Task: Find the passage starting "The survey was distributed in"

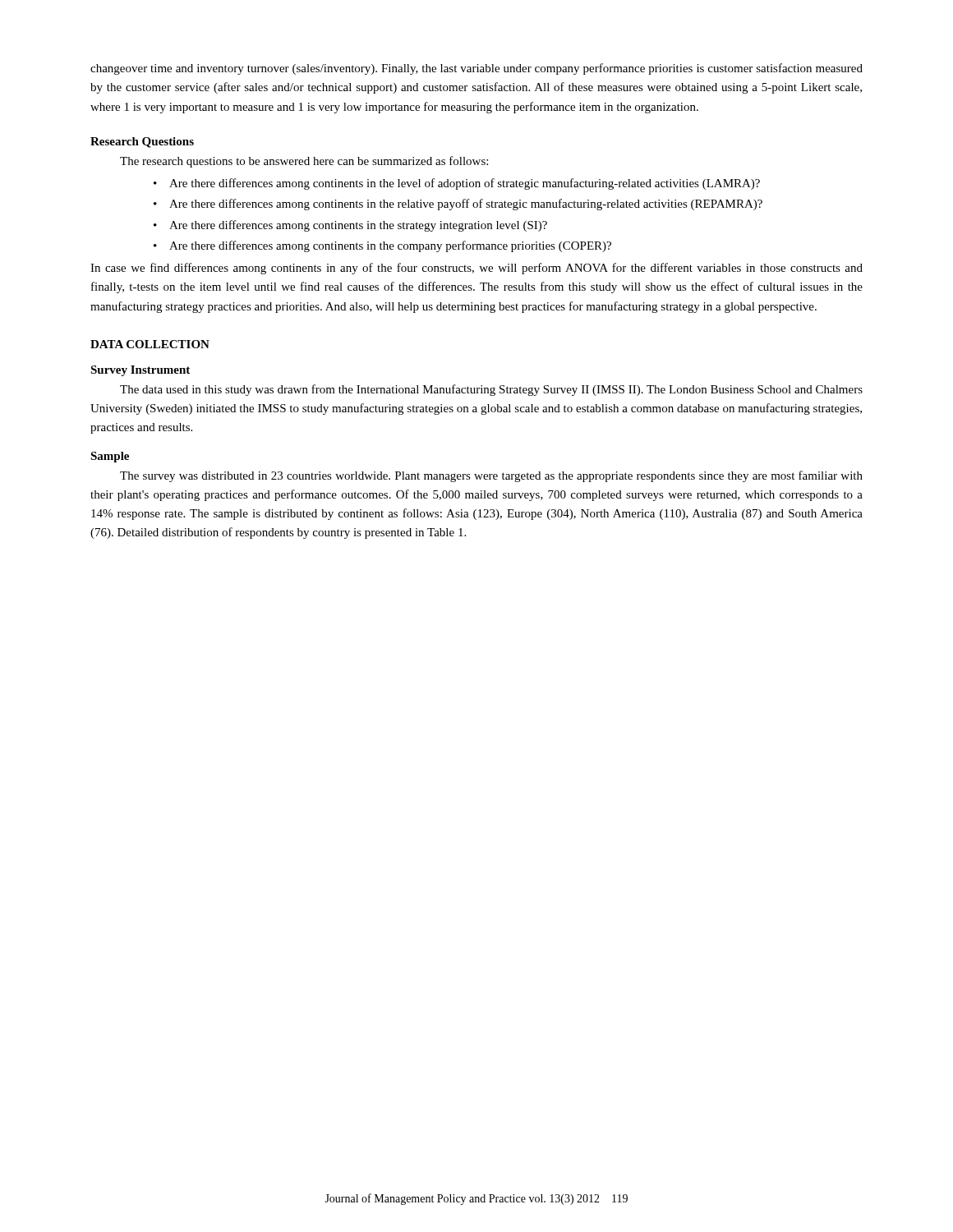Action: coord(476,504)
